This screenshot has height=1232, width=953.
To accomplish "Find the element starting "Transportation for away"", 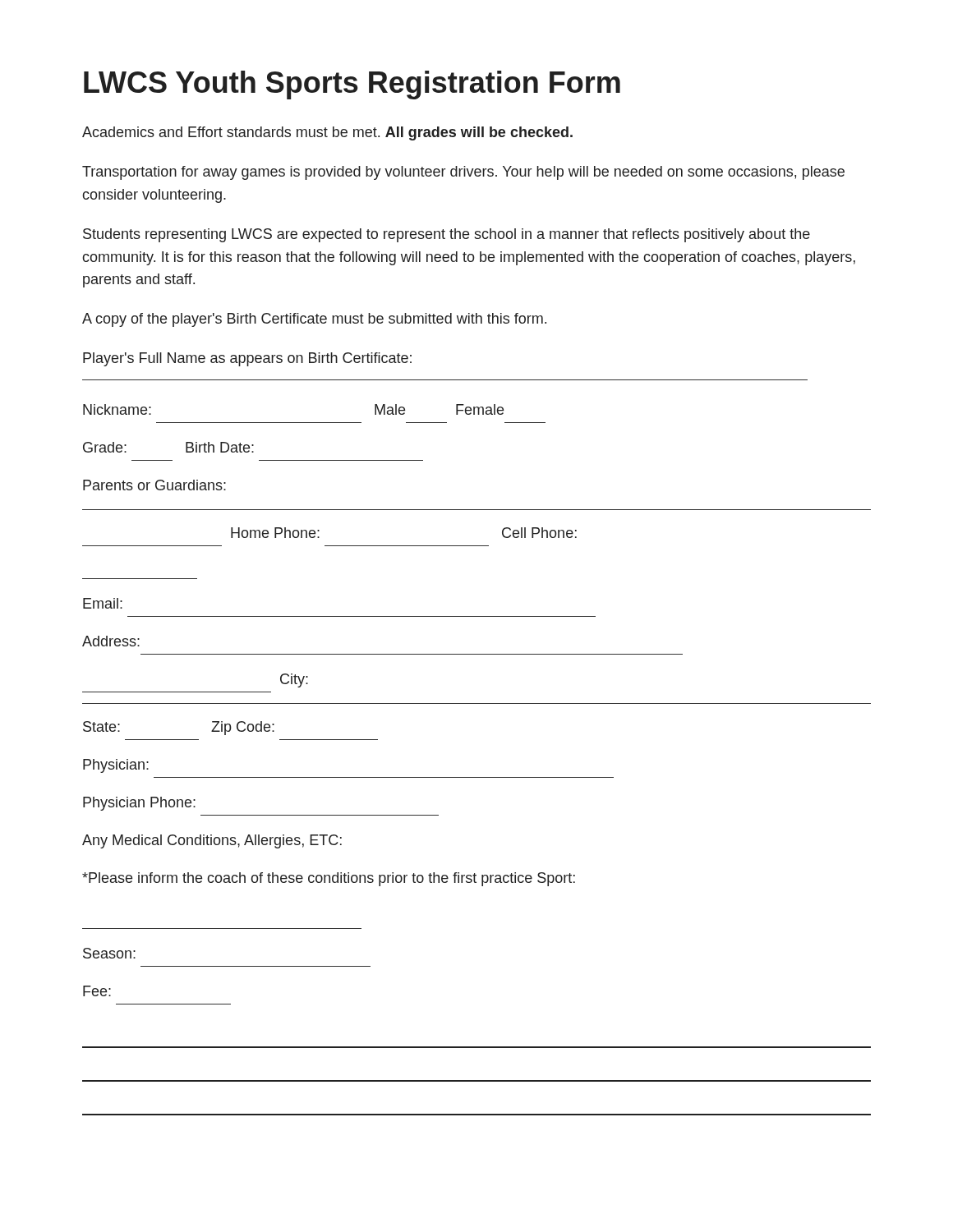I will [x=464, y=183].
